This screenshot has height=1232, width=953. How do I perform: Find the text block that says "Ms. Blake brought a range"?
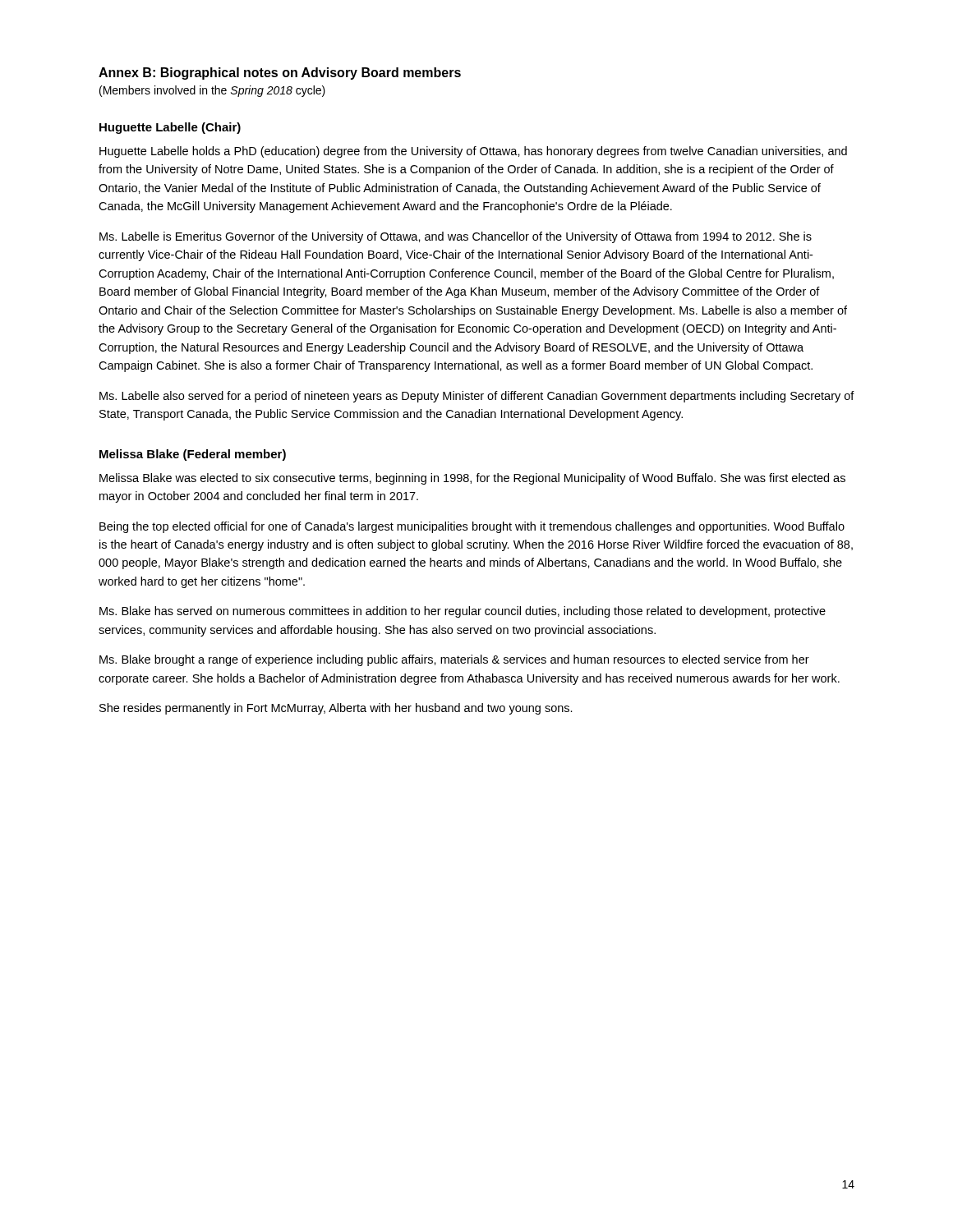point(469,669)
